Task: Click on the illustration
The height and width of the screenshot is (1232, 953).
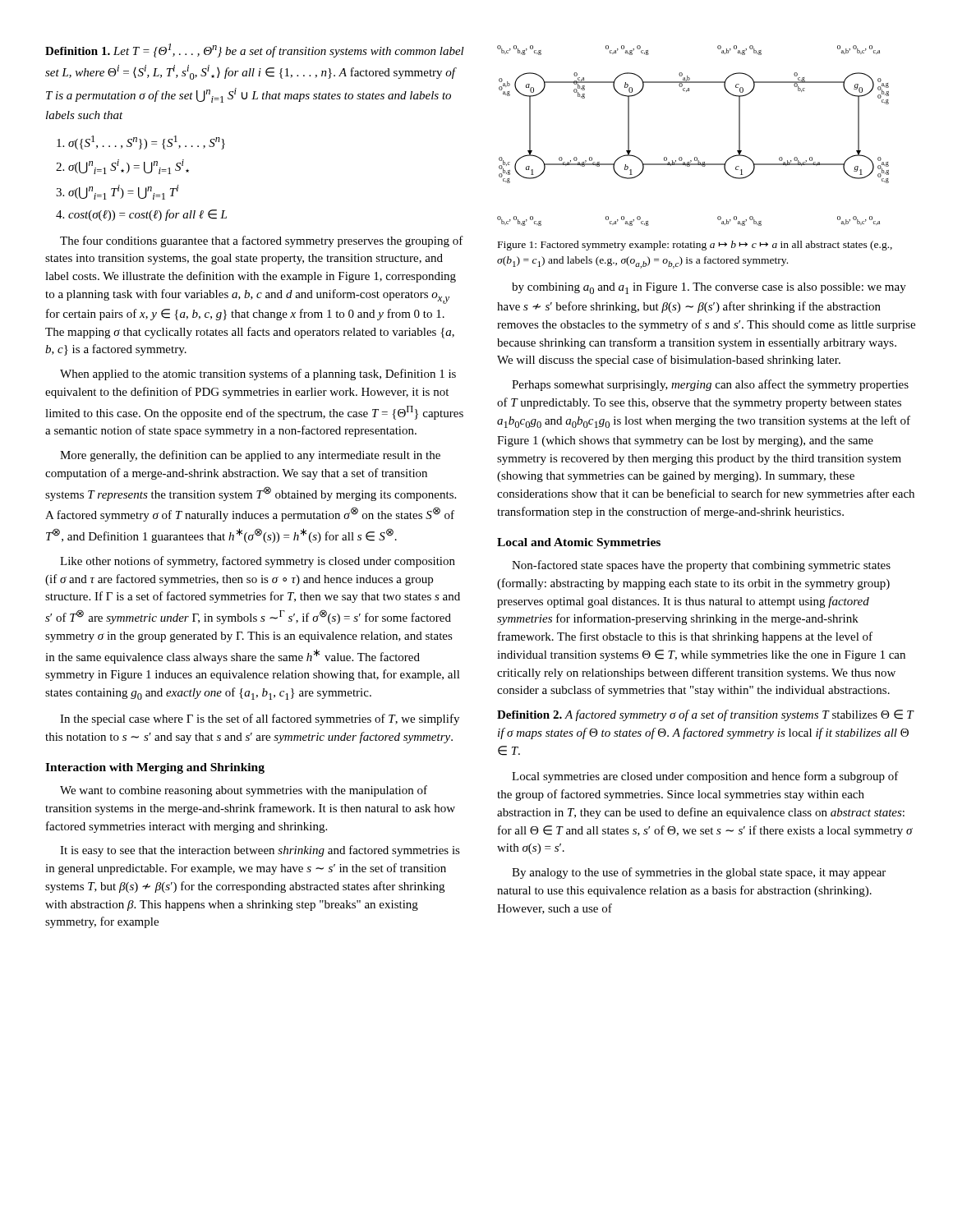Action: coord(707,137)
